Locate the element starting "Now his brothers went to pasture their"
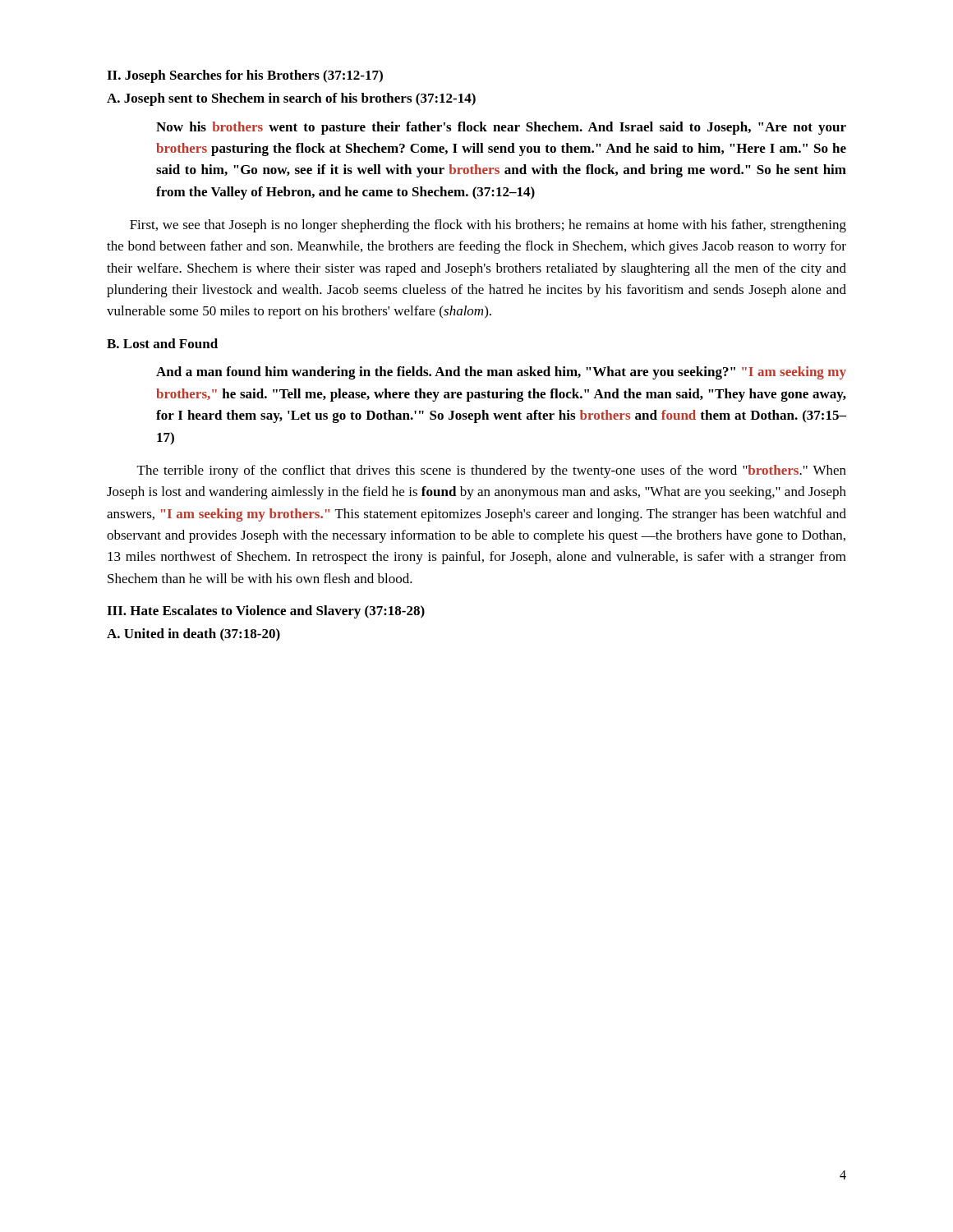 [x=501, y=159]
